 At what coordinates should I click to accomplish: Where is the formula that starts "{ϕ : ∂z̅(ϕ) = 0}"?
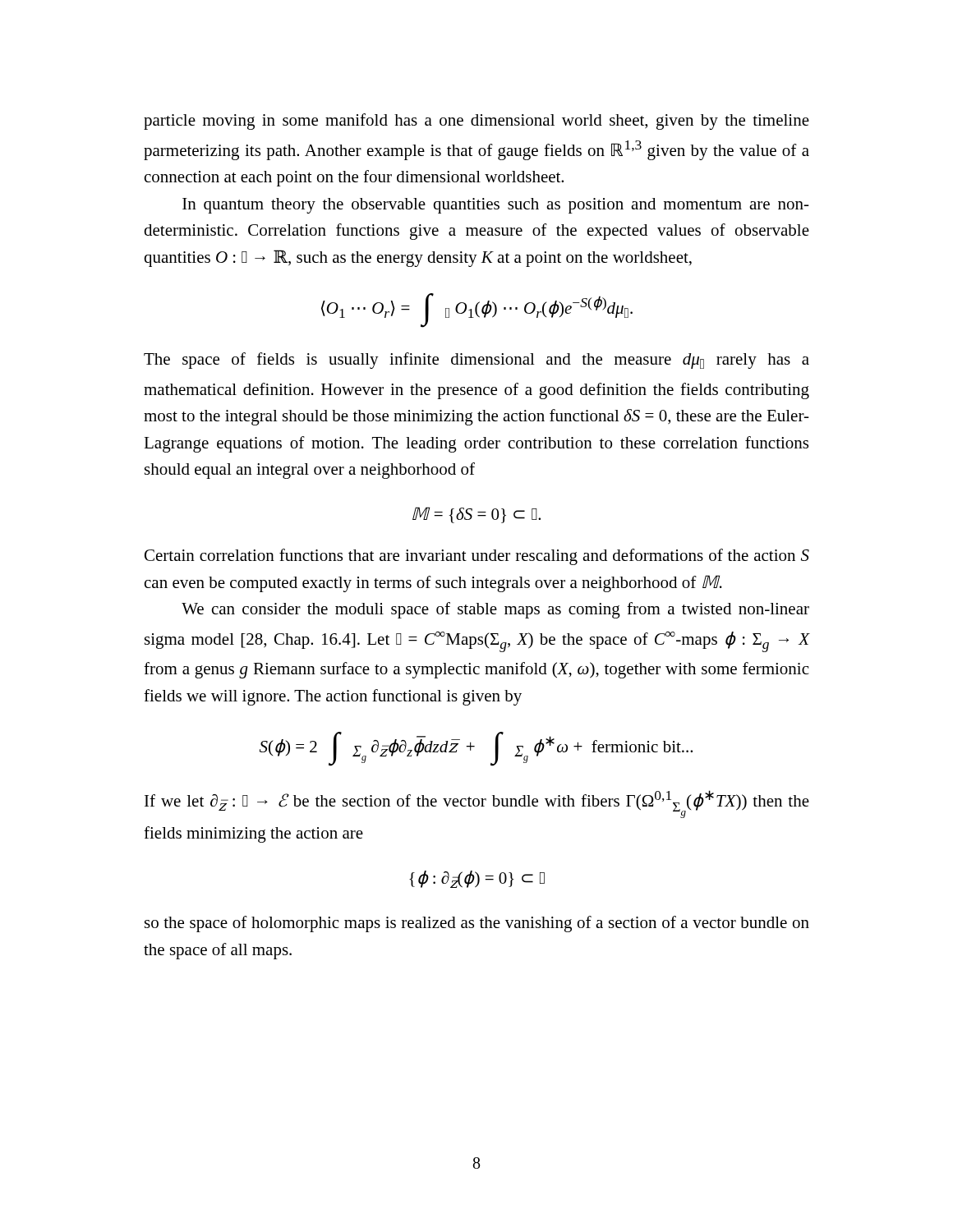pyautogui.click(x=476, y=880)
